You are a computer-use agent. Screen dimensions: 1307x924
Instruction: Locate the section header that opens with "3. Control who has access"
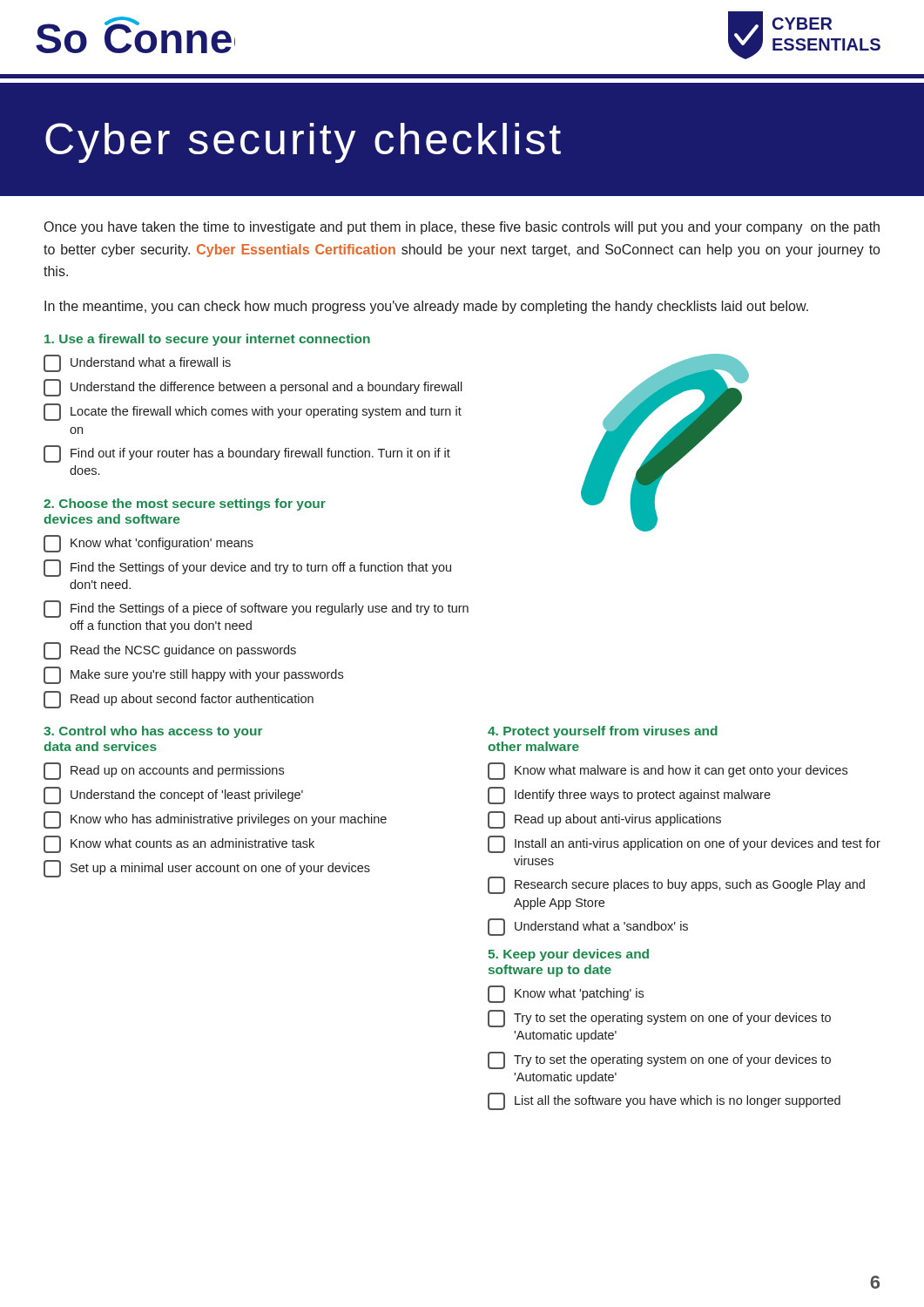point(153,738)
